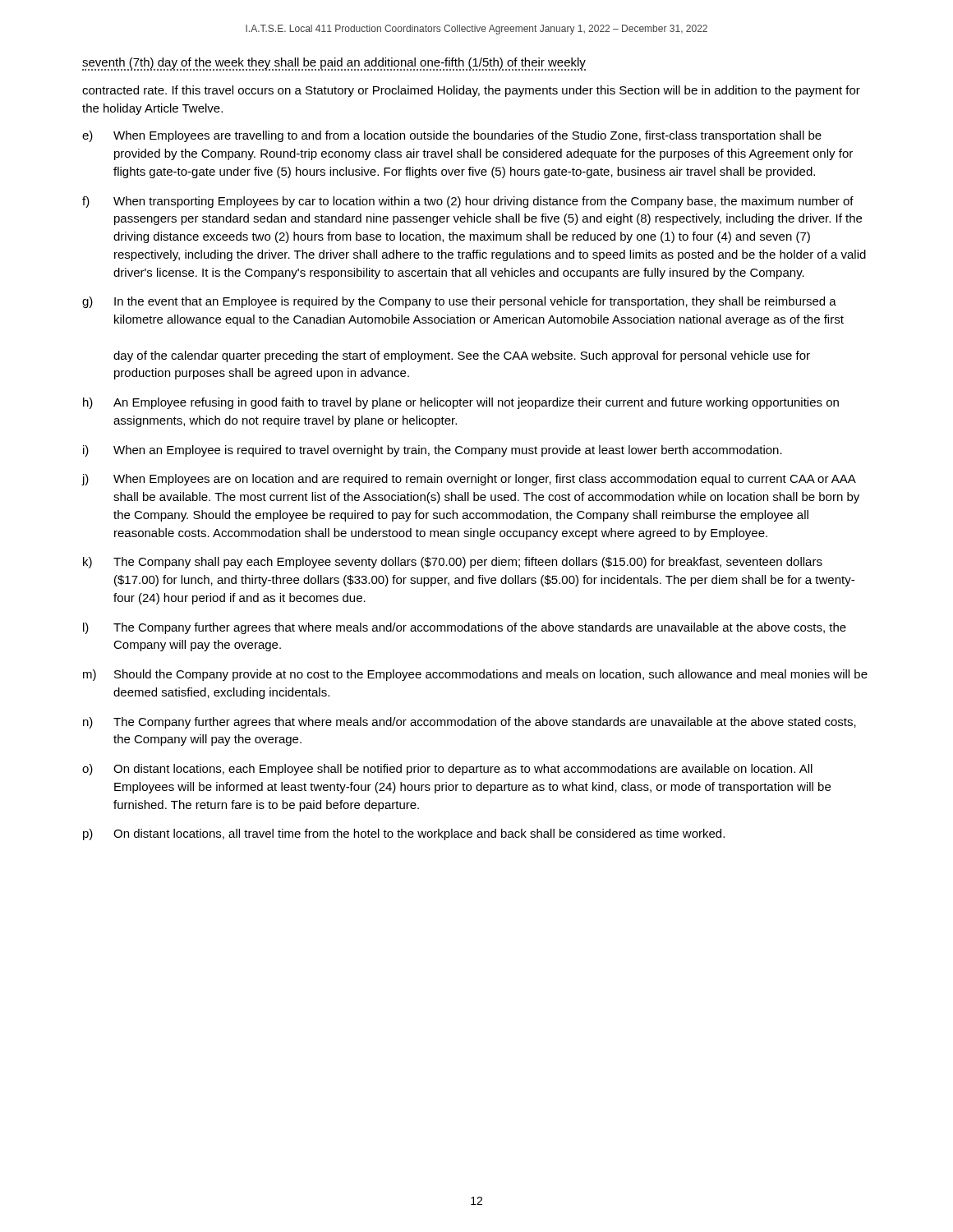The image size is (953, 1232).
Task: Select the list item that says "l) The Company further"
Action: [476, 636]
